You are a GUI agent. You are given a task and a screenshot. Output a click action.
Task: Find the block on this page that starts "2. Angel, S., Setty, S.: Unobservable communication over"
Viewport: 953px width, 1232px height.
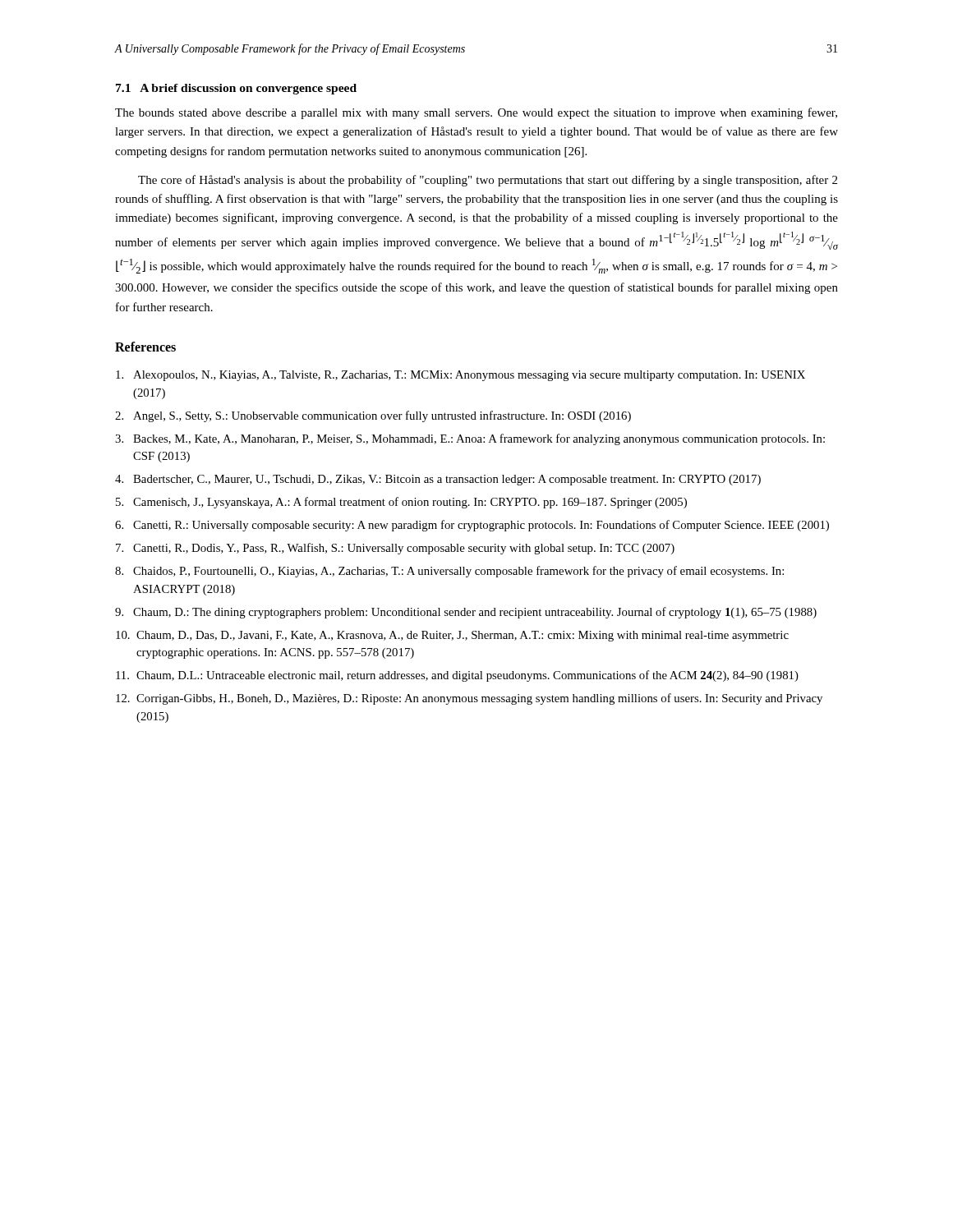point(373,416)
